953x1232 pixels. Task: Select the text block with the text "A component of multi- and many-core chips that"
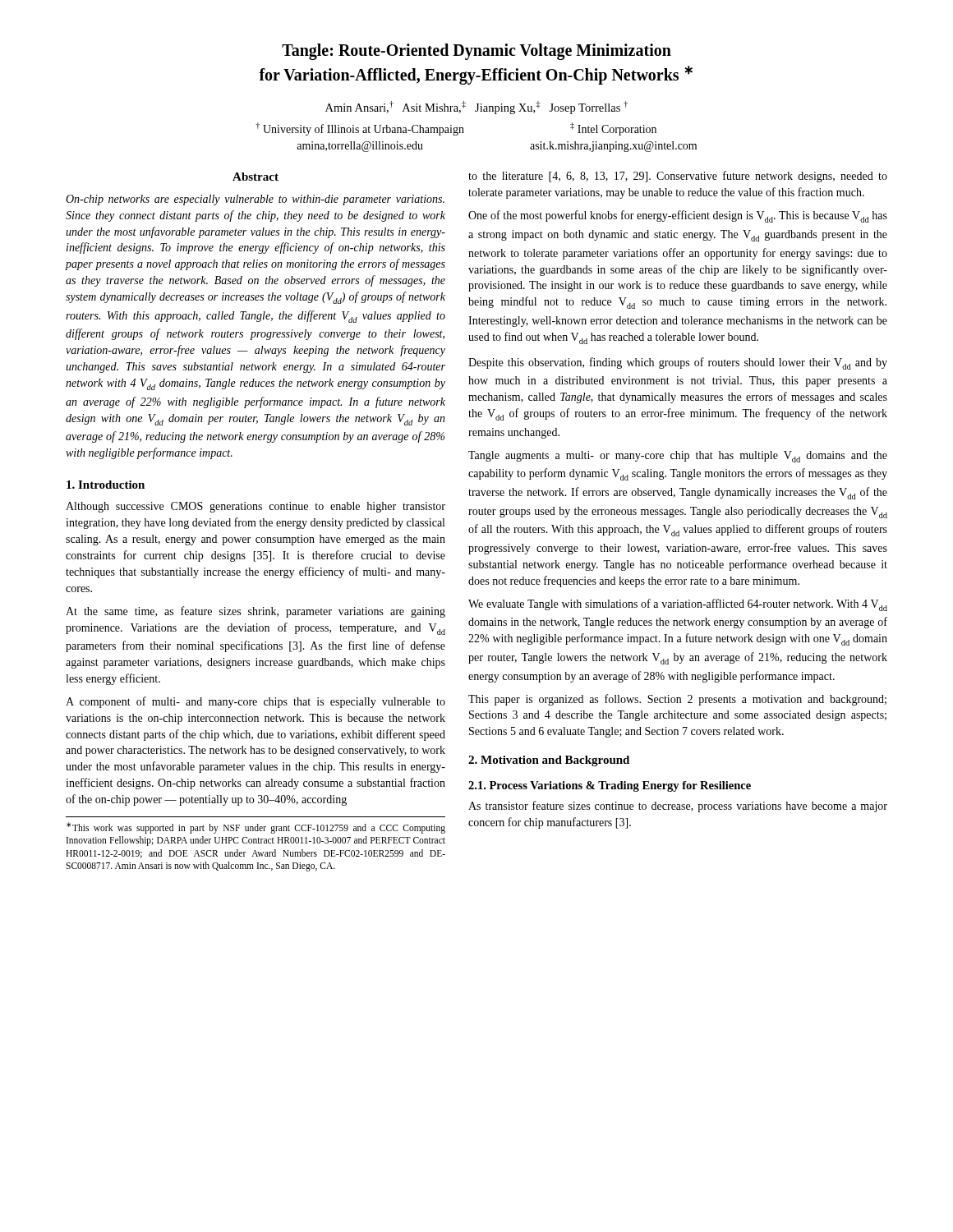tap(255, 751)
